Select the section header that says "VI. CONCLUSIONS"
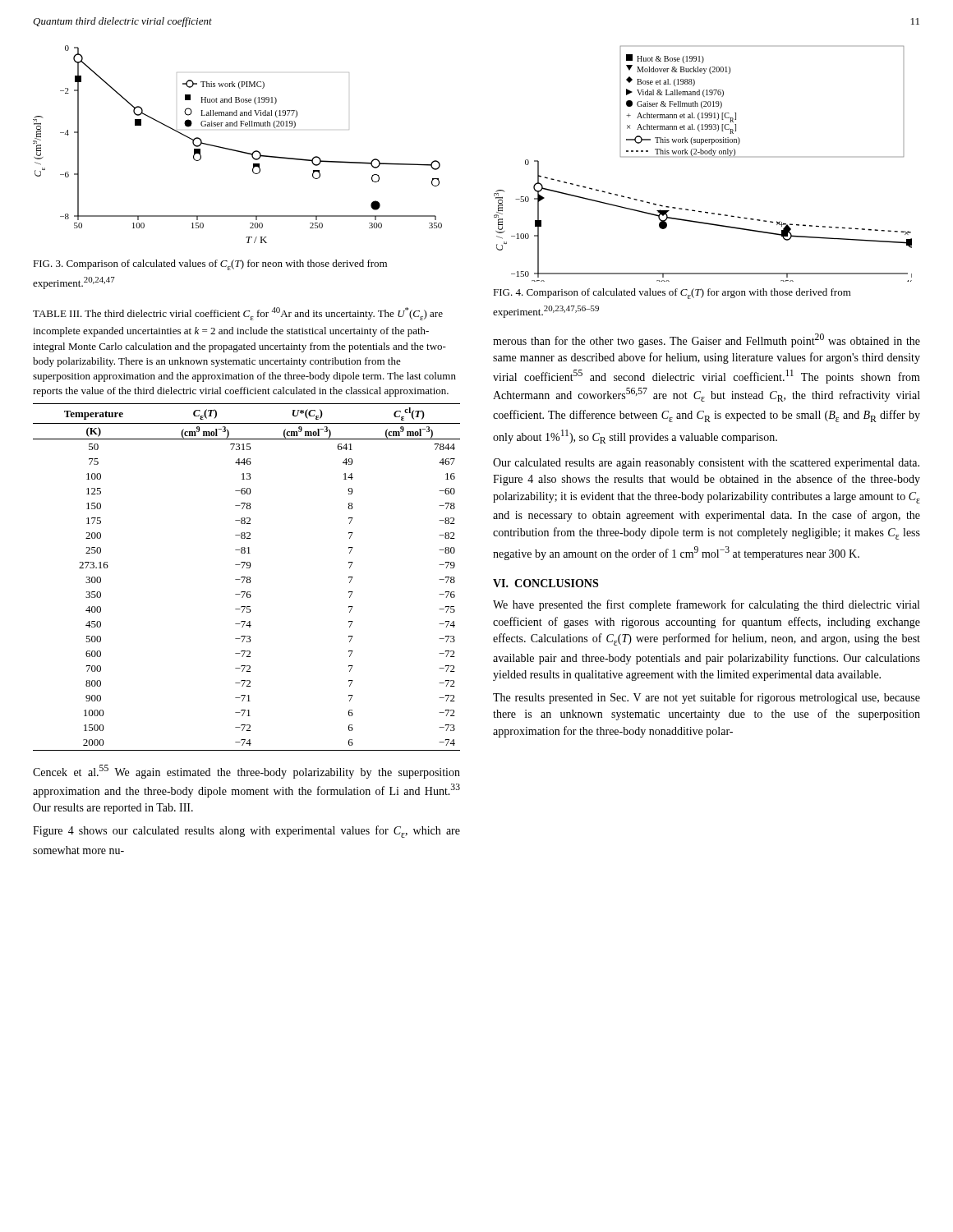953x1232 pixels. [546, 584]
